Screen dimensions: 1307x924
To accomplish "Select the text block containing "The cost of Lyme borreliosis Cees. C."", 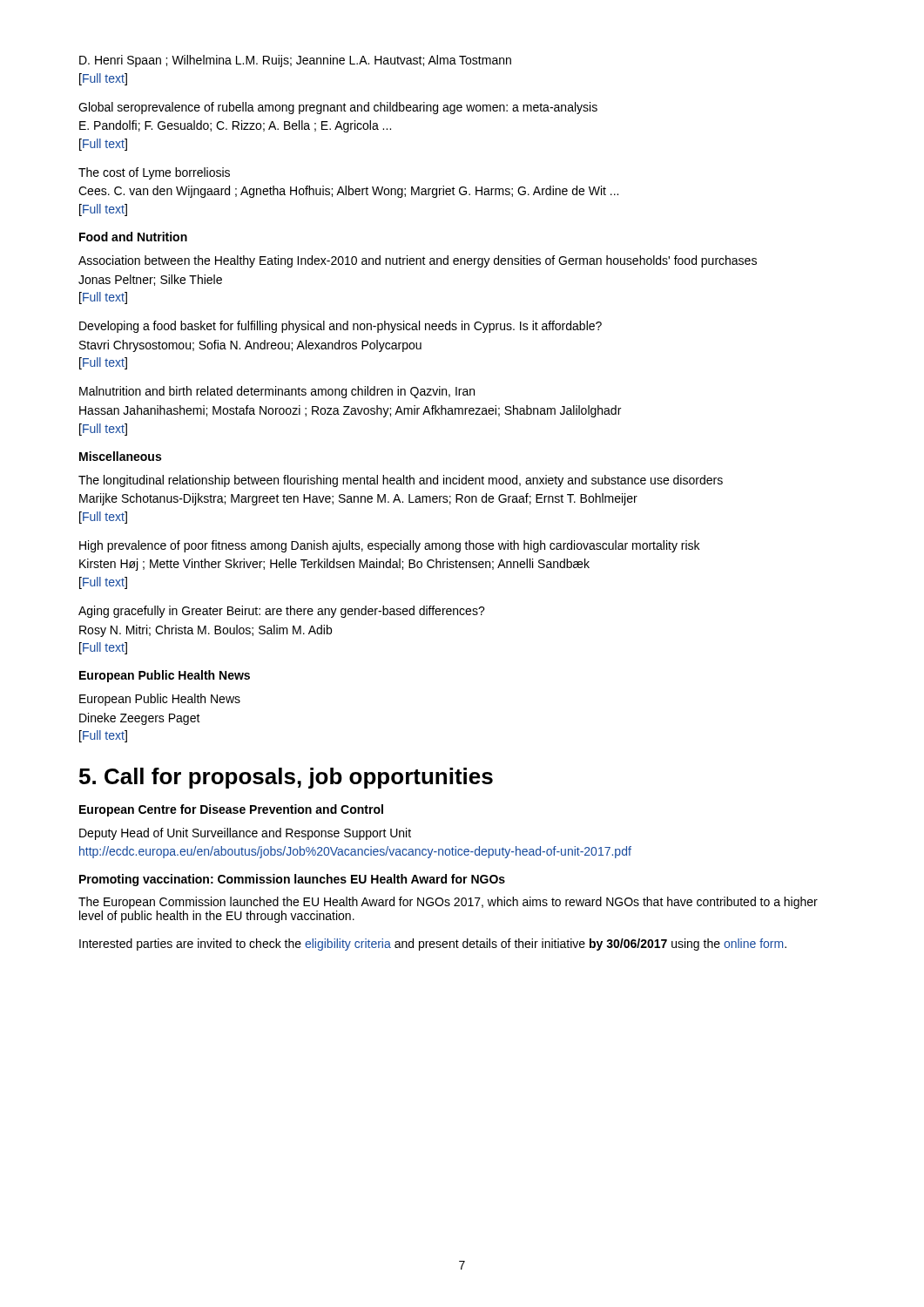I will pyautogui.click(x=462, y=190).
